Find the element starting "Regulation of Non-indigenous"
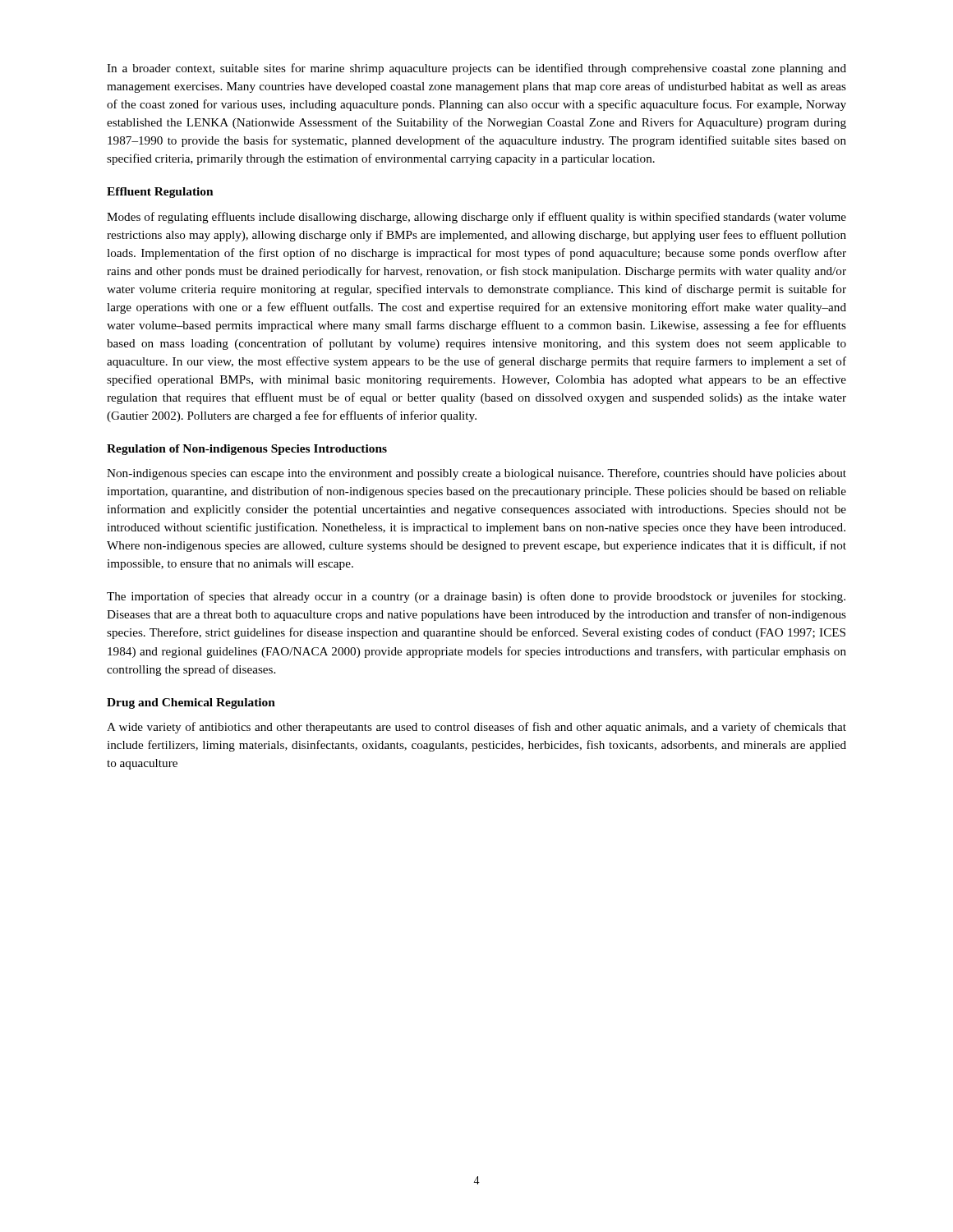 pyautogui.click(x=247, y=448)
